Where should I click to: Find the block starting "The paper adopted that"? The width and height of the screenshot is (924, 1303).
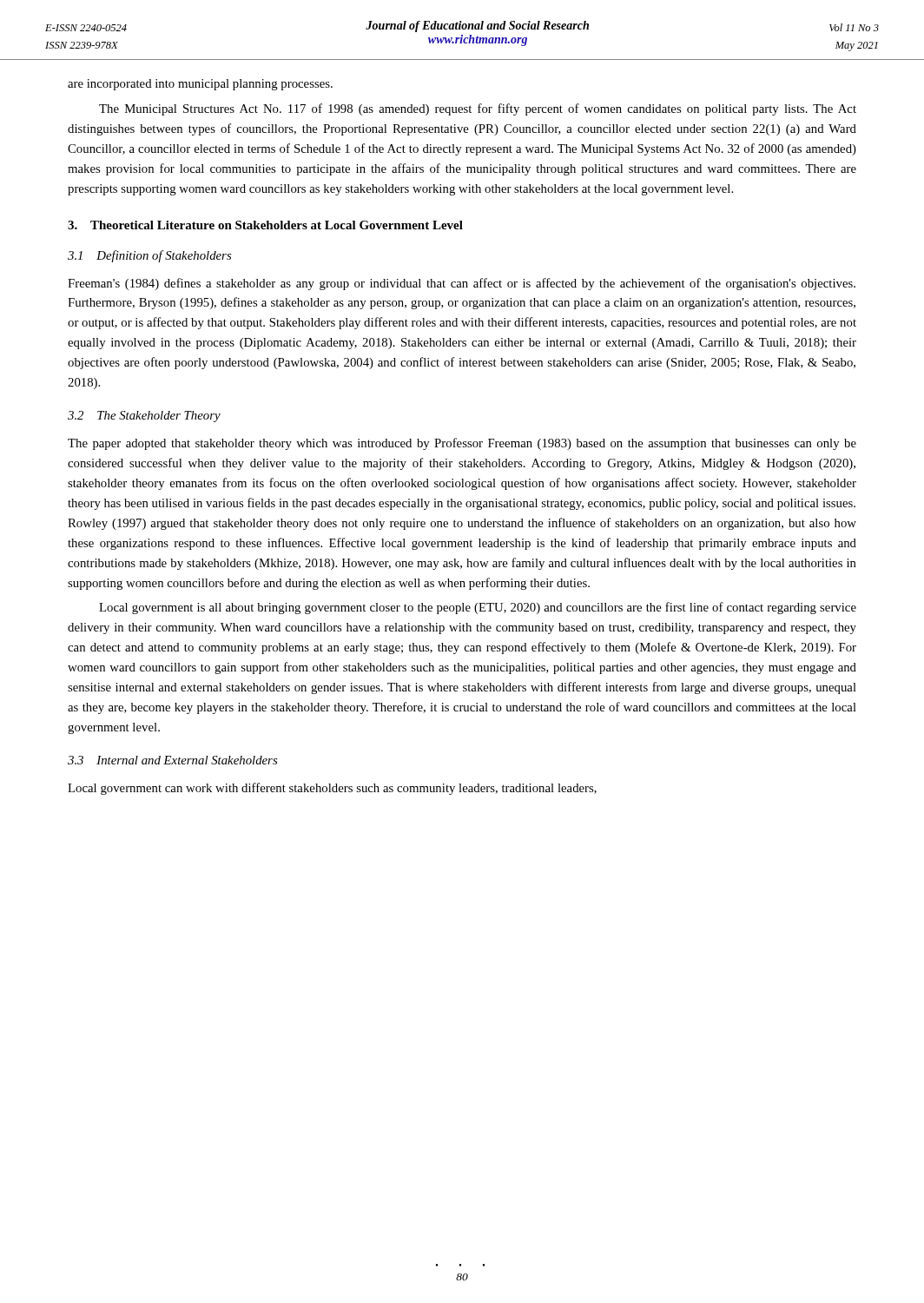(x=462, y=585)
